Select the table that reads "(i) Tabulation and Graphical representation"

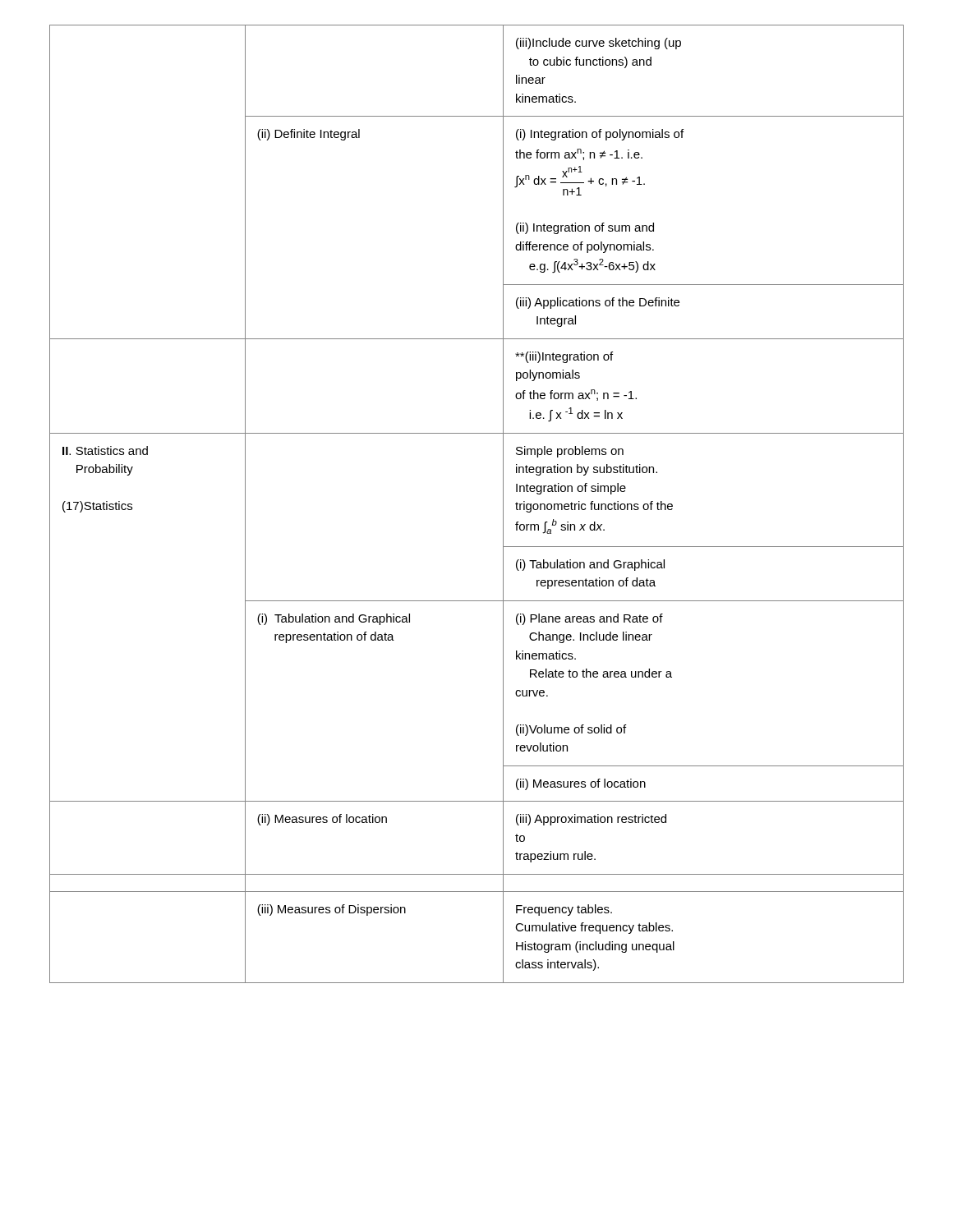[476, 504]
